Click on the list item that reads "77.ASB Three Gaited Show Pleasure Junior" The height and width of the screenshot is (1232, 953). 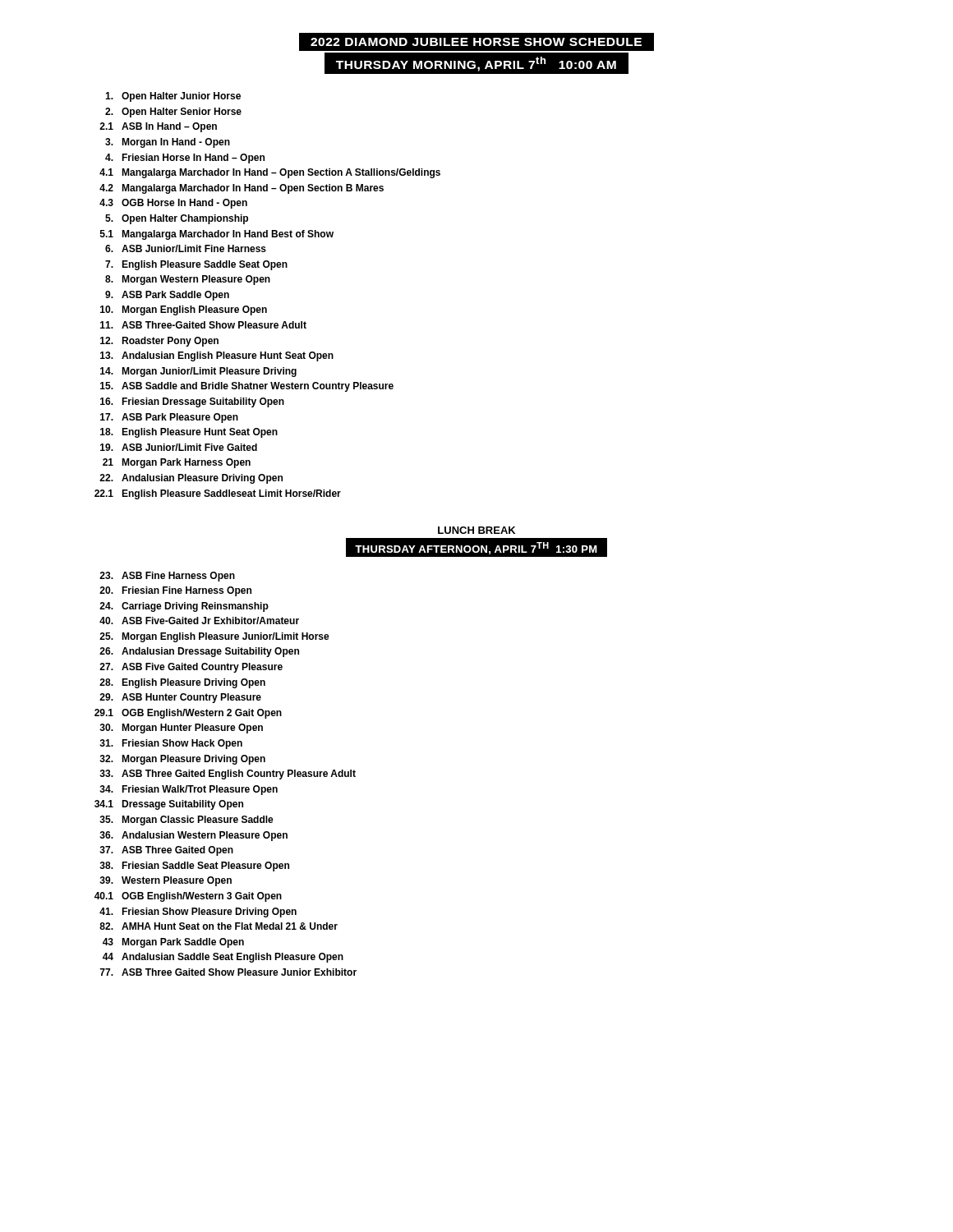[x=228, y=972]
